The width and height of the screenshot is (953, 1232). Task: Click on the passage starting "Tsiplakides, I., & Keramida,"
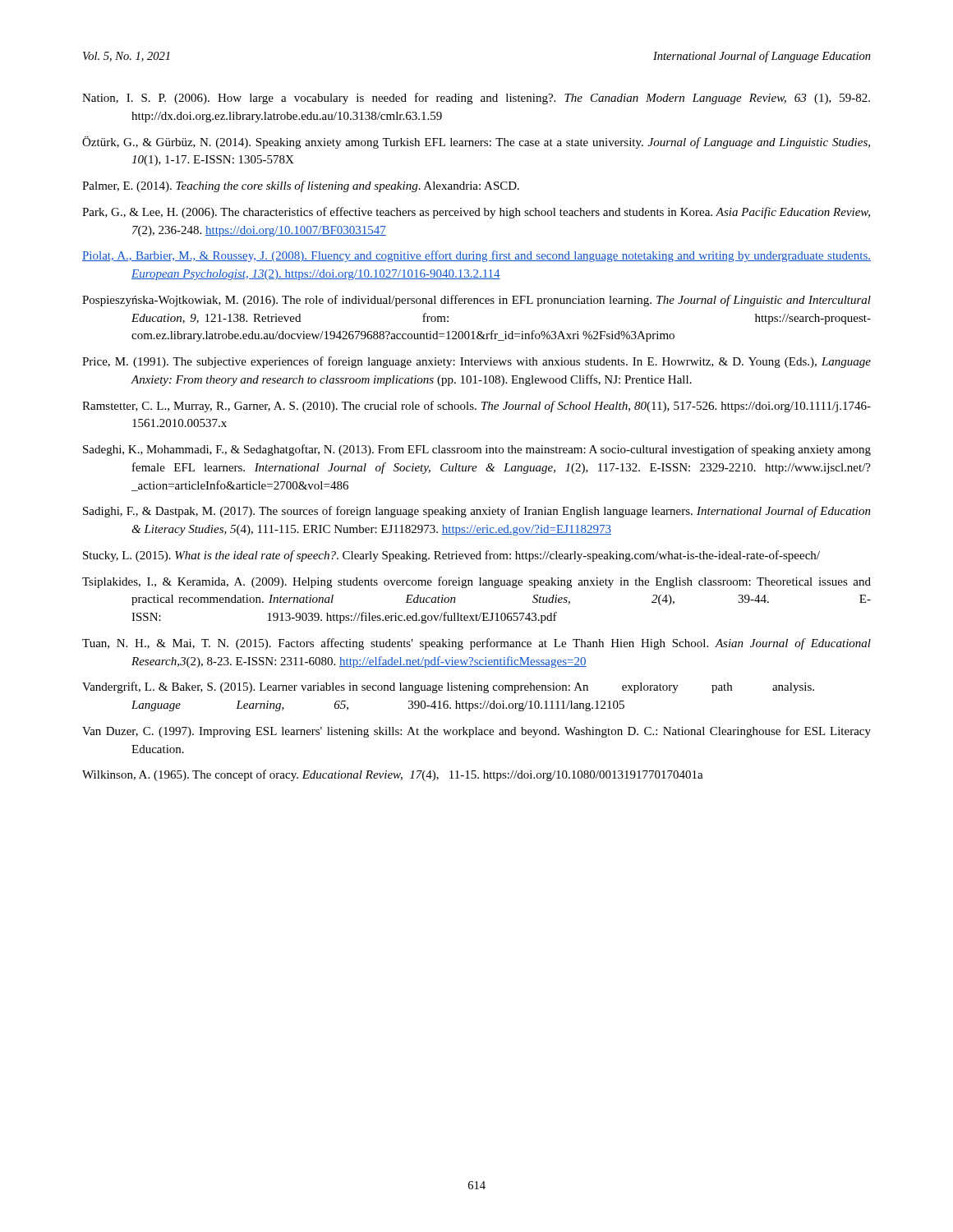[x=476, y=582]
